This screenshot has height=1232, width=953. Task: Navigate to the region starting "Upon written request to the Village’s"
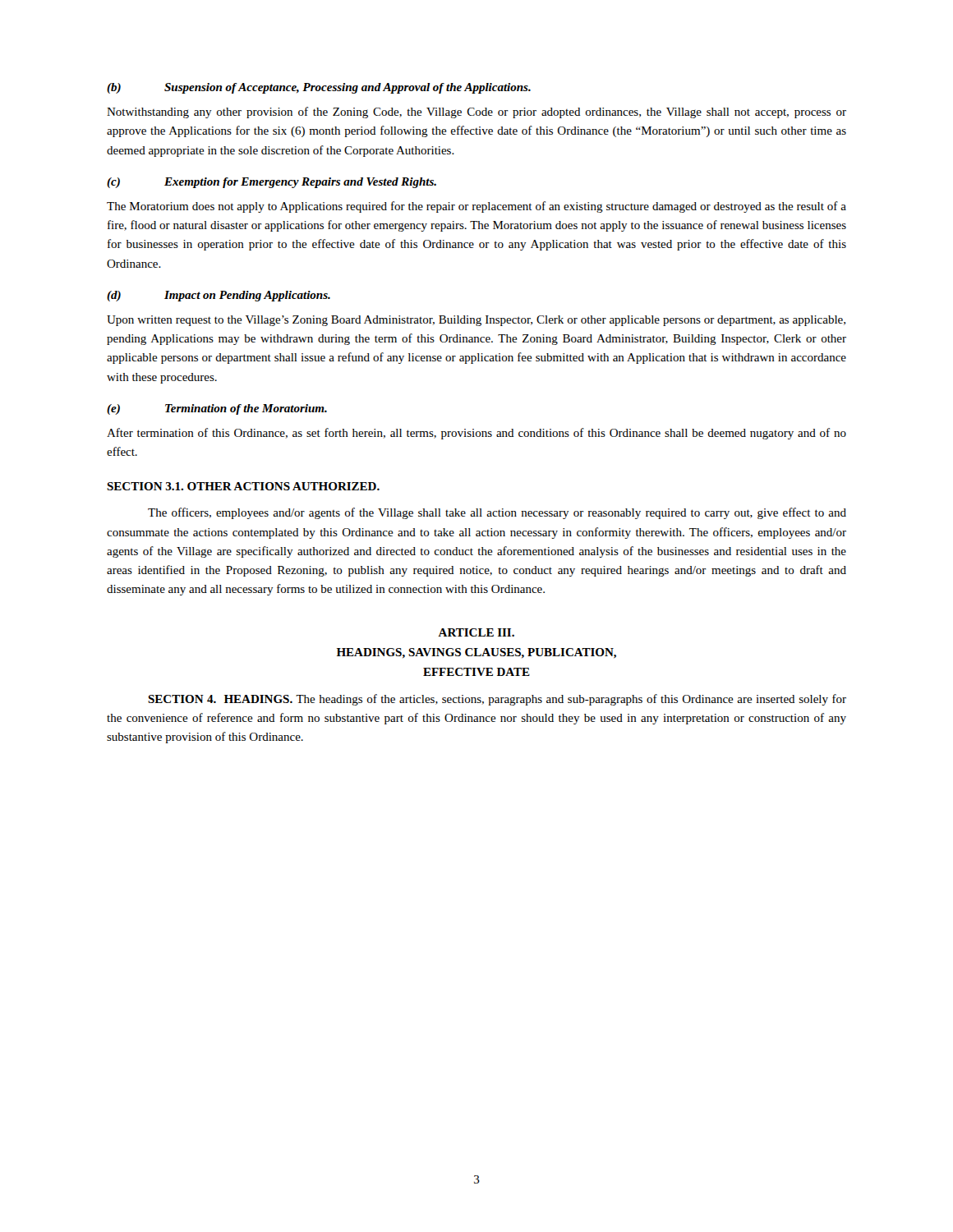(476, 348)
